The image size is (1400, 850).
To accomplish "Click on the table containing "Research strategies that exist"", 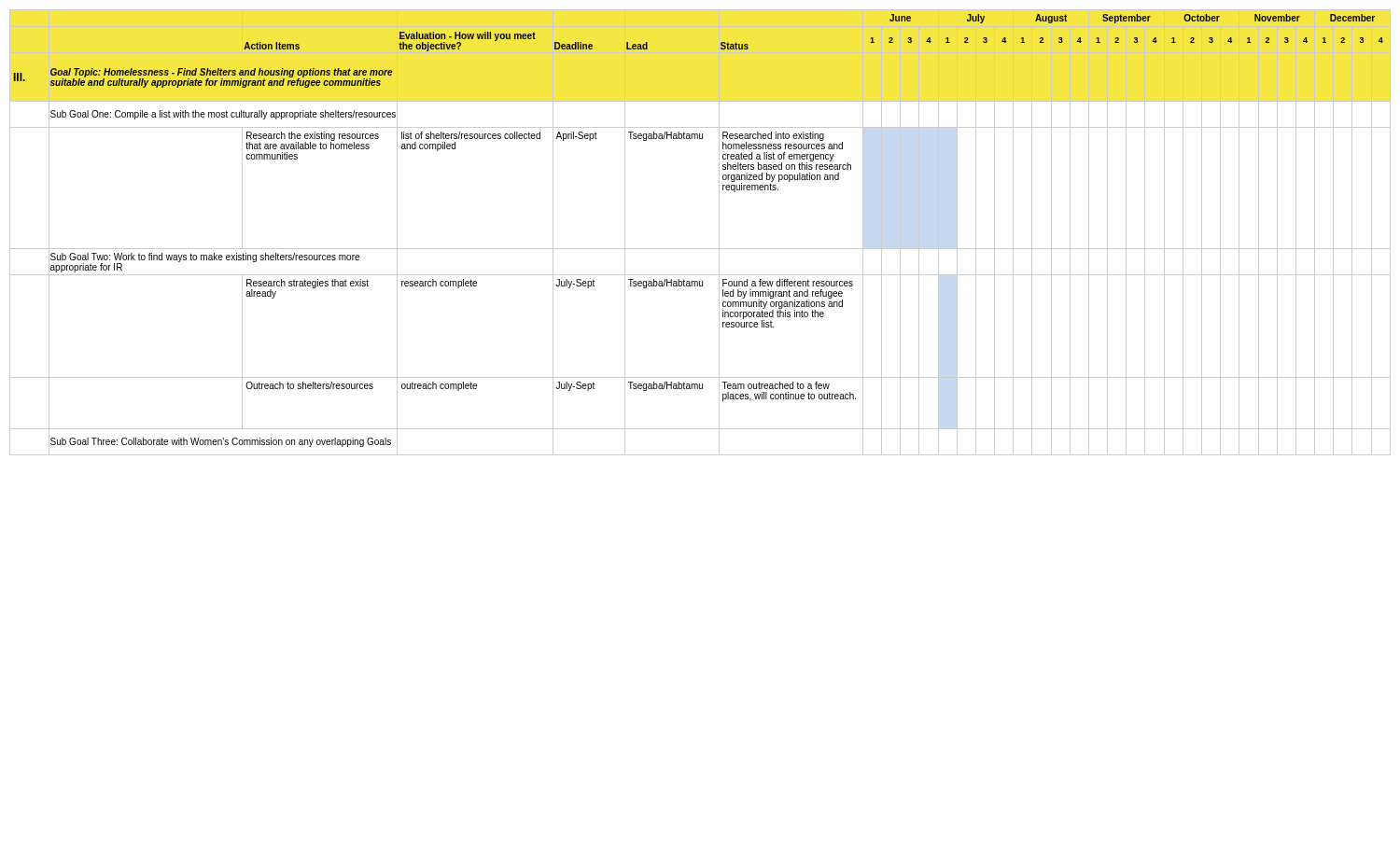I will tap(700, 232).
